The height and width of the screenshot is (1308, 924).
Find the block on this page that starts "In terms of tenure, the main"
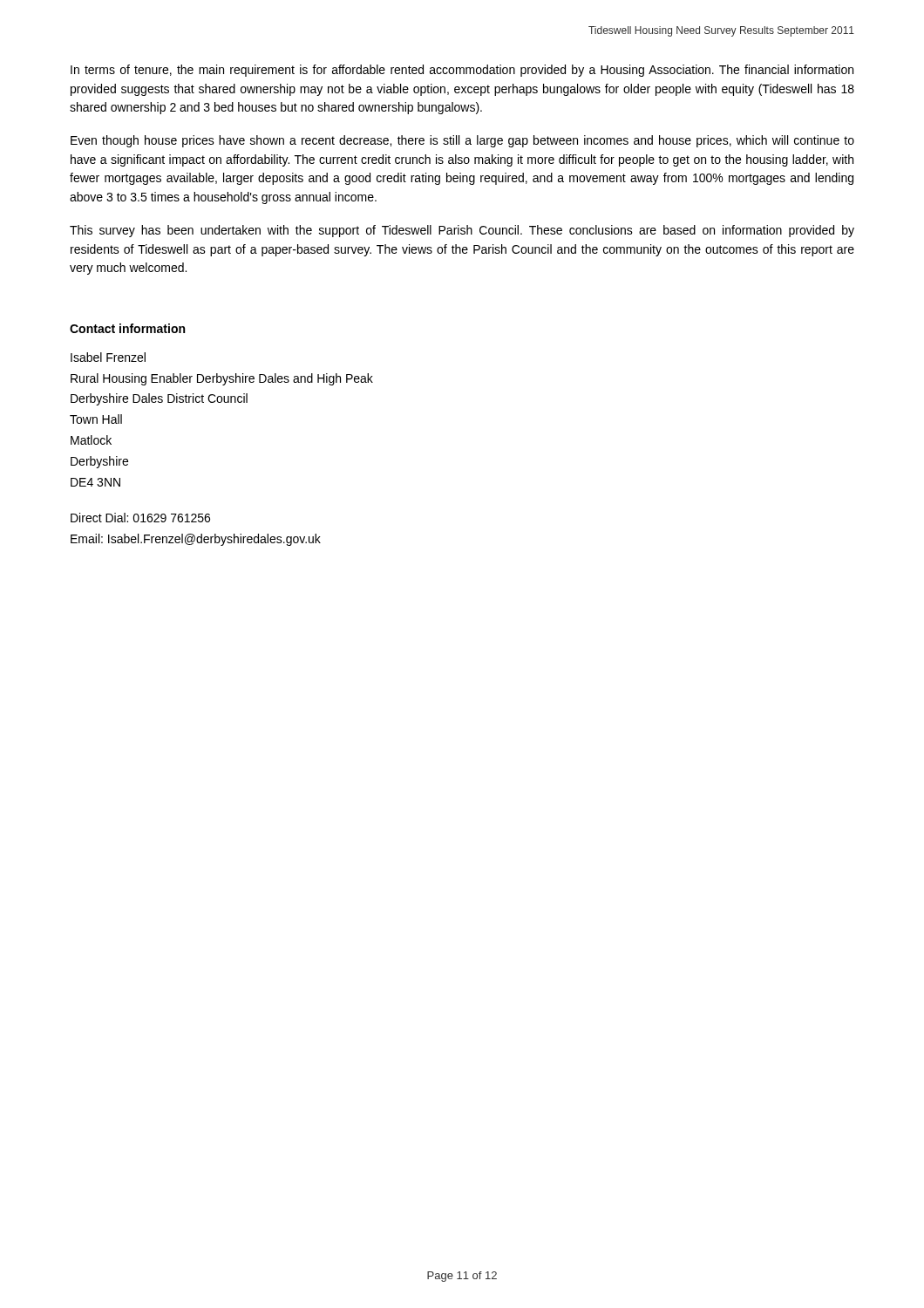click(x=462, y=89)
